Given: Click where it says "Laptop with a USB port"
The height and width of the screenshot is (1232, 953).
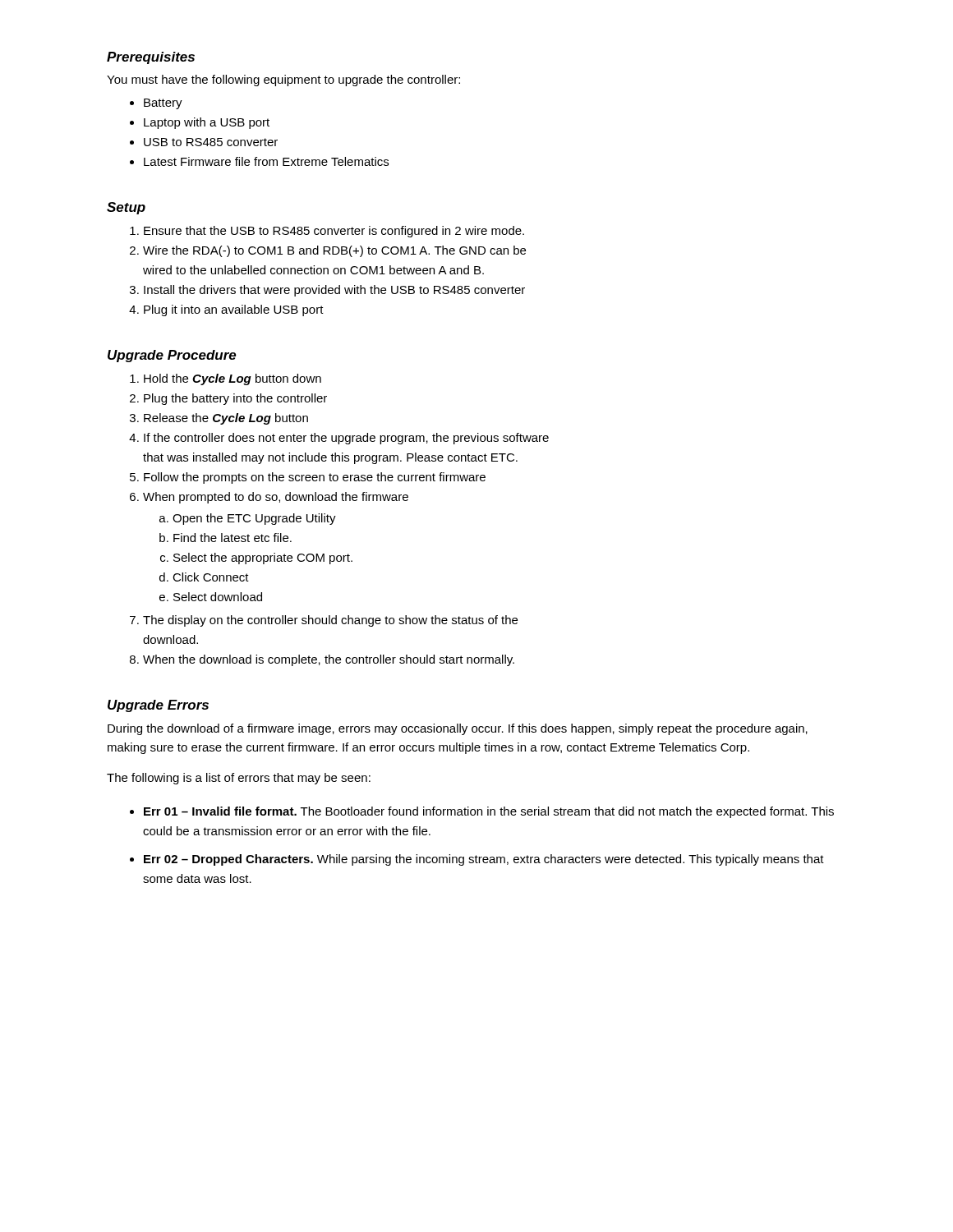Looking at the screenshot, I should 206,122.
